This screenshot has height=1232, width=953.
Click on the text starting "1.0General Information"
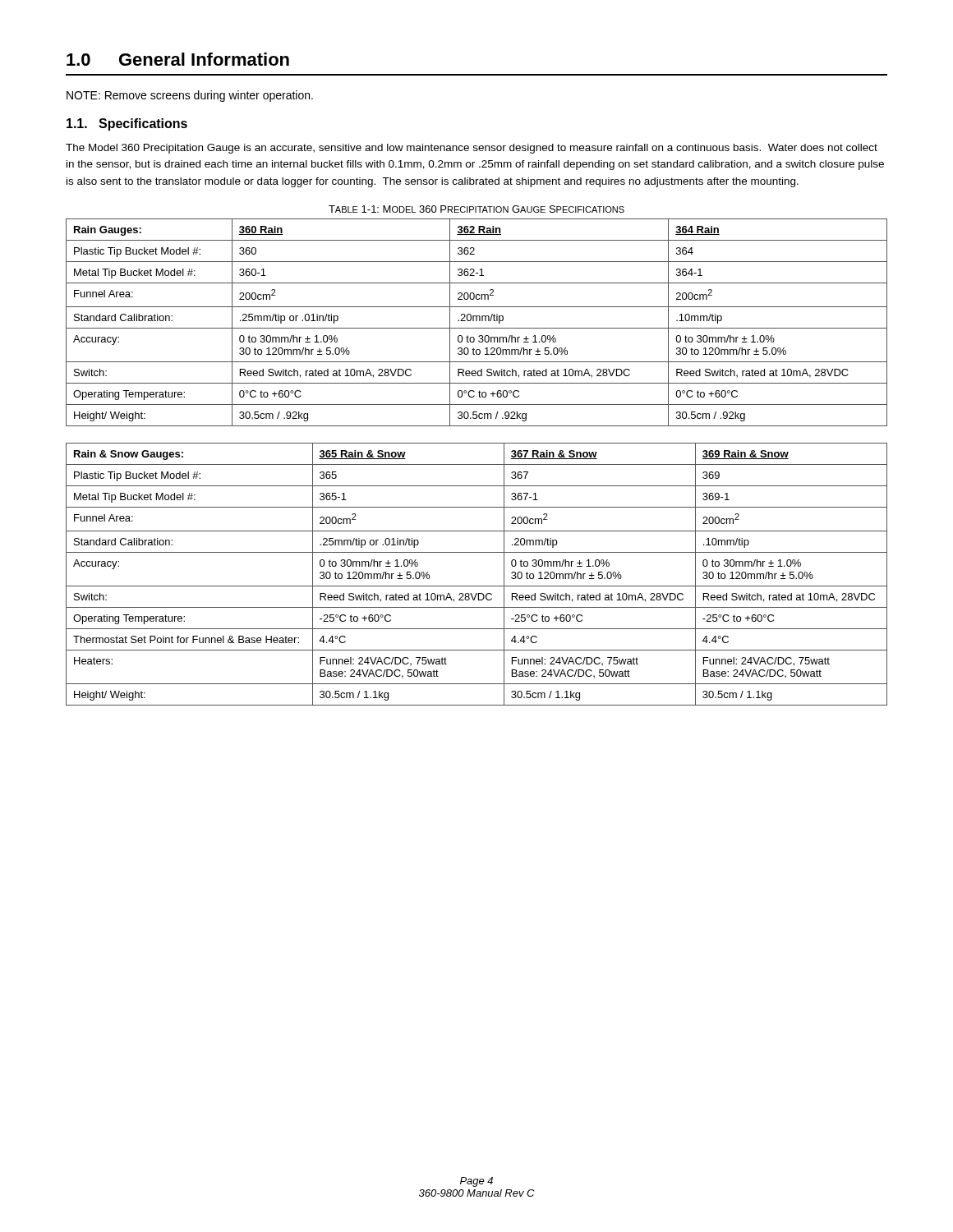tap(476, 62)
